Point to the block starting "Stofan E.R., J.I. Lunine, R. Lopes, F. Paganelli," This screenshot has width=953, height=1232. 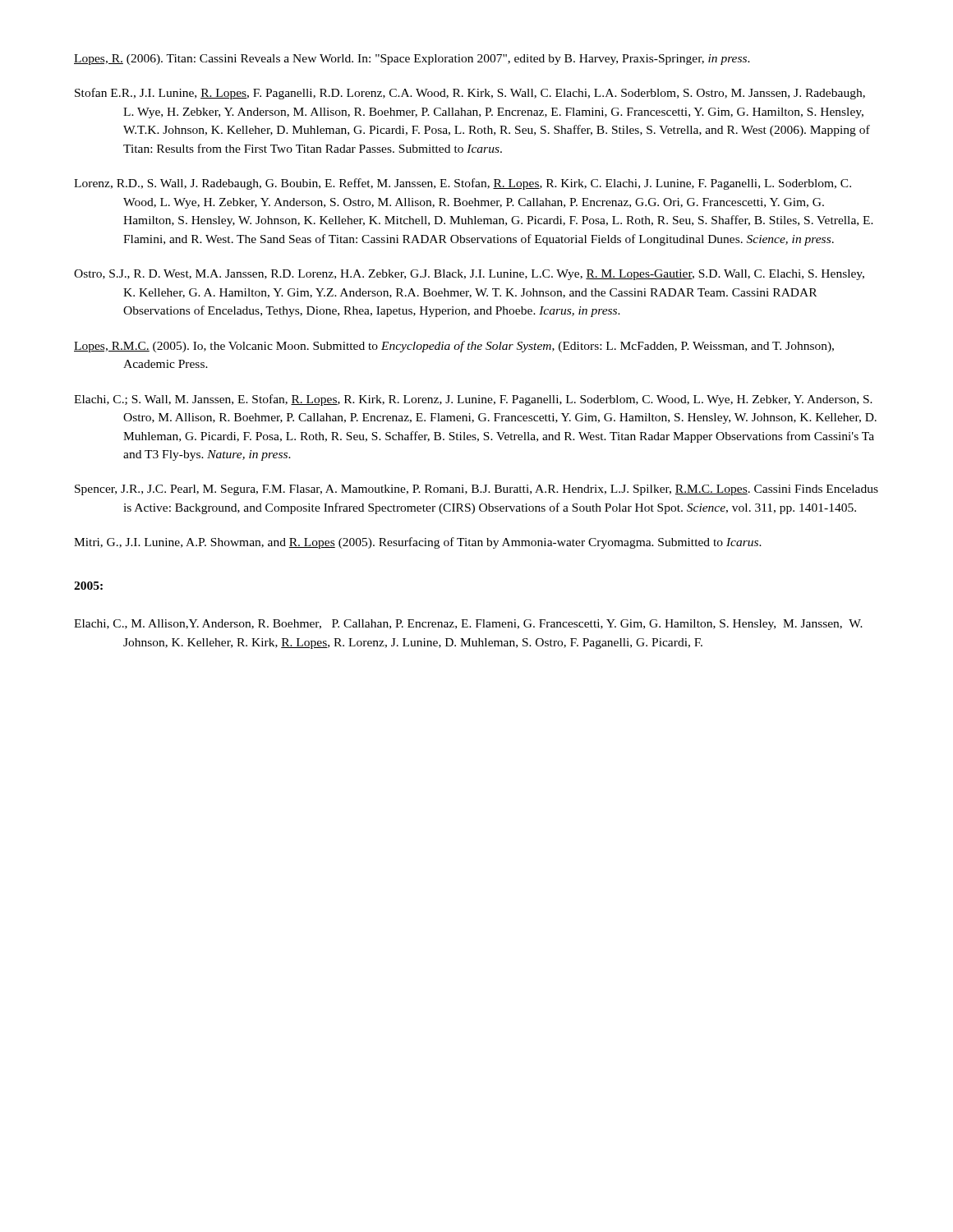click(x=472, y=120)
